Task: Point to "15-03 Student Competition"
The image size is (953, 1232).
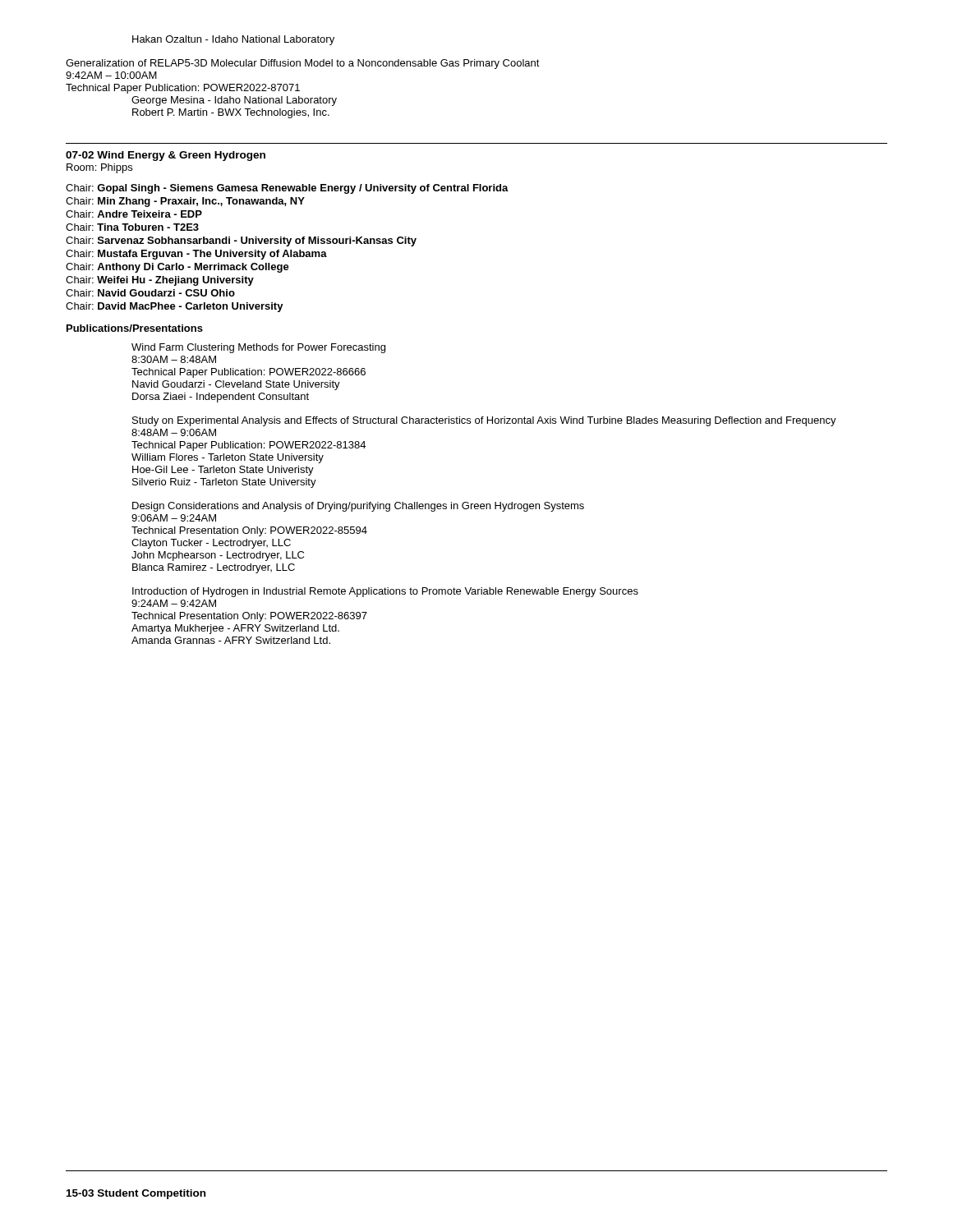Action: [136, 1193]
